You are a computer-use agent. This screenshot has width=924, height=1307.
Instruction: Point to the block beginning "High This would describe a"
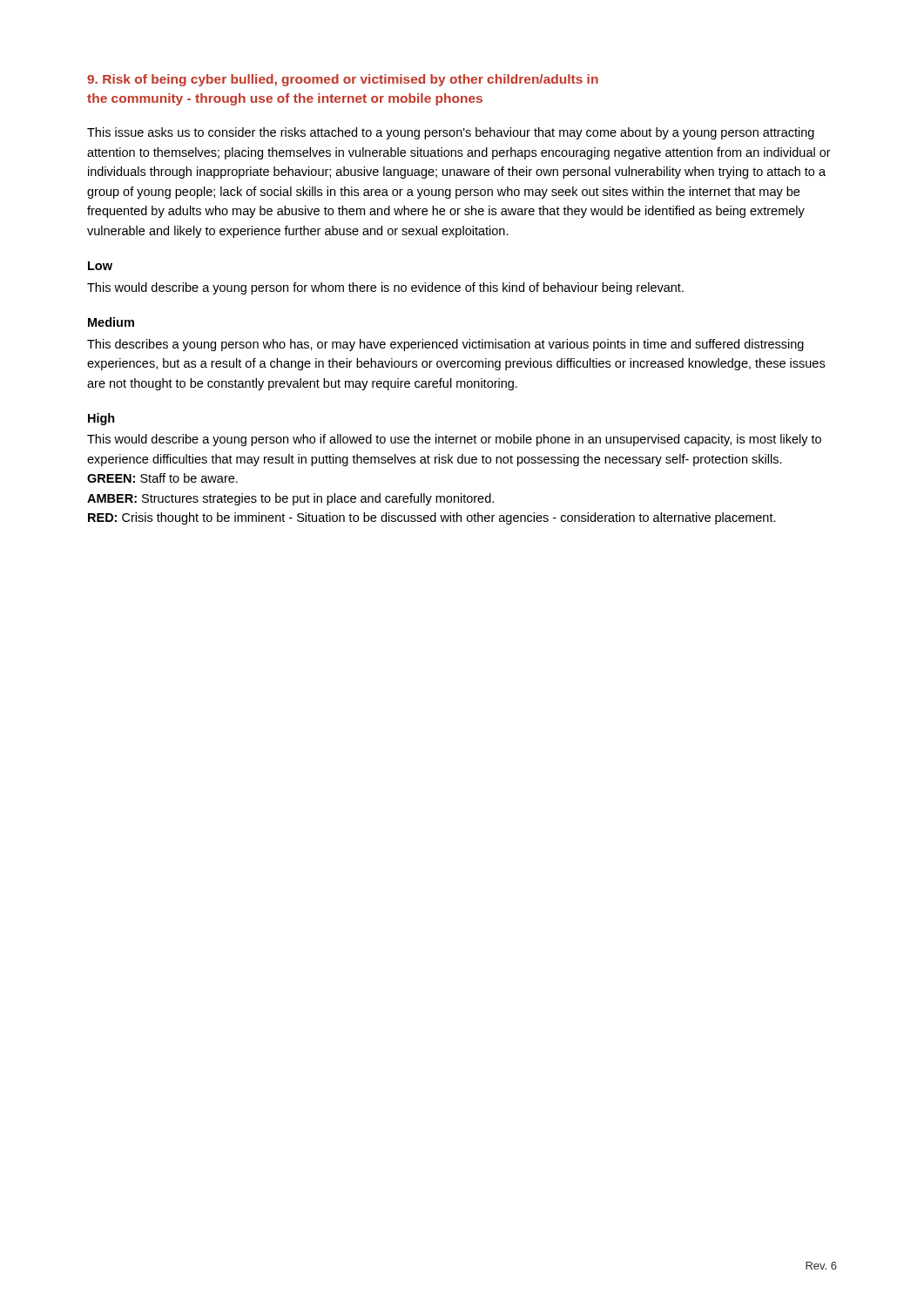point(462,467)
